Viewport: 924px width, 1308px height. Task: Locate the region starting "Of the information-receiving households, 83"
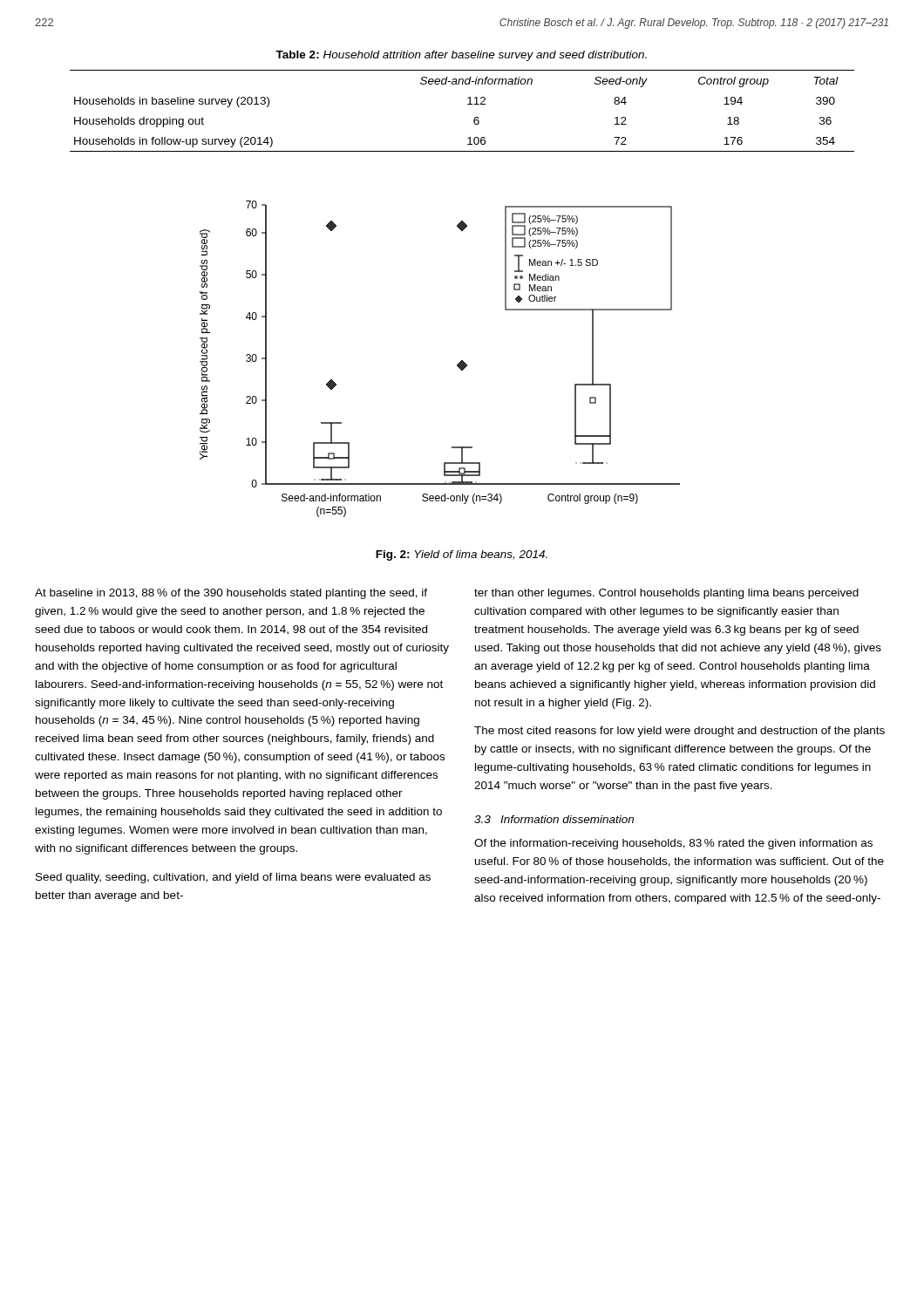pyautogui.click(x=679, y=870)
